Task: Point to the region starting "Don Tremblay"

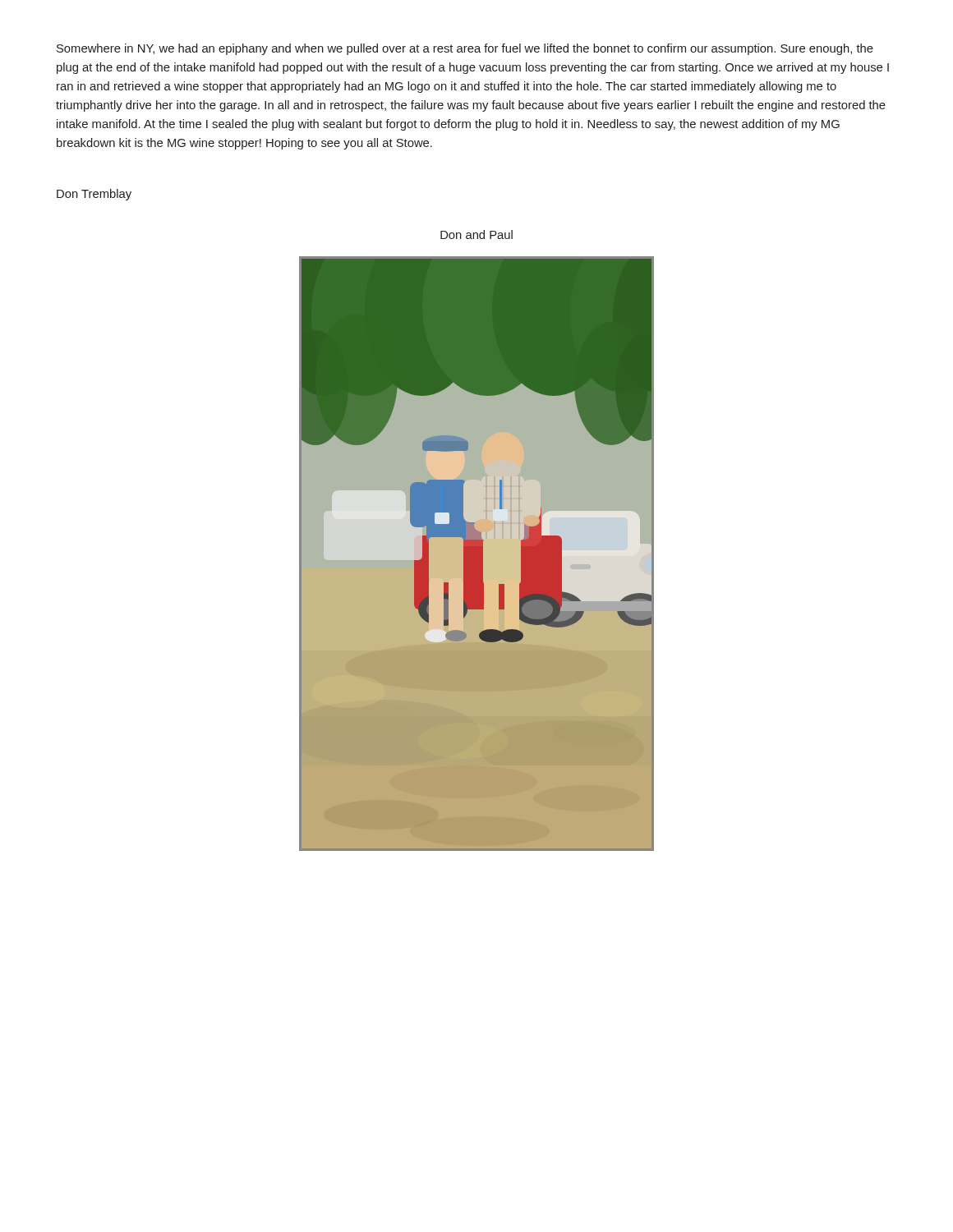Action: tap(94, 193)
